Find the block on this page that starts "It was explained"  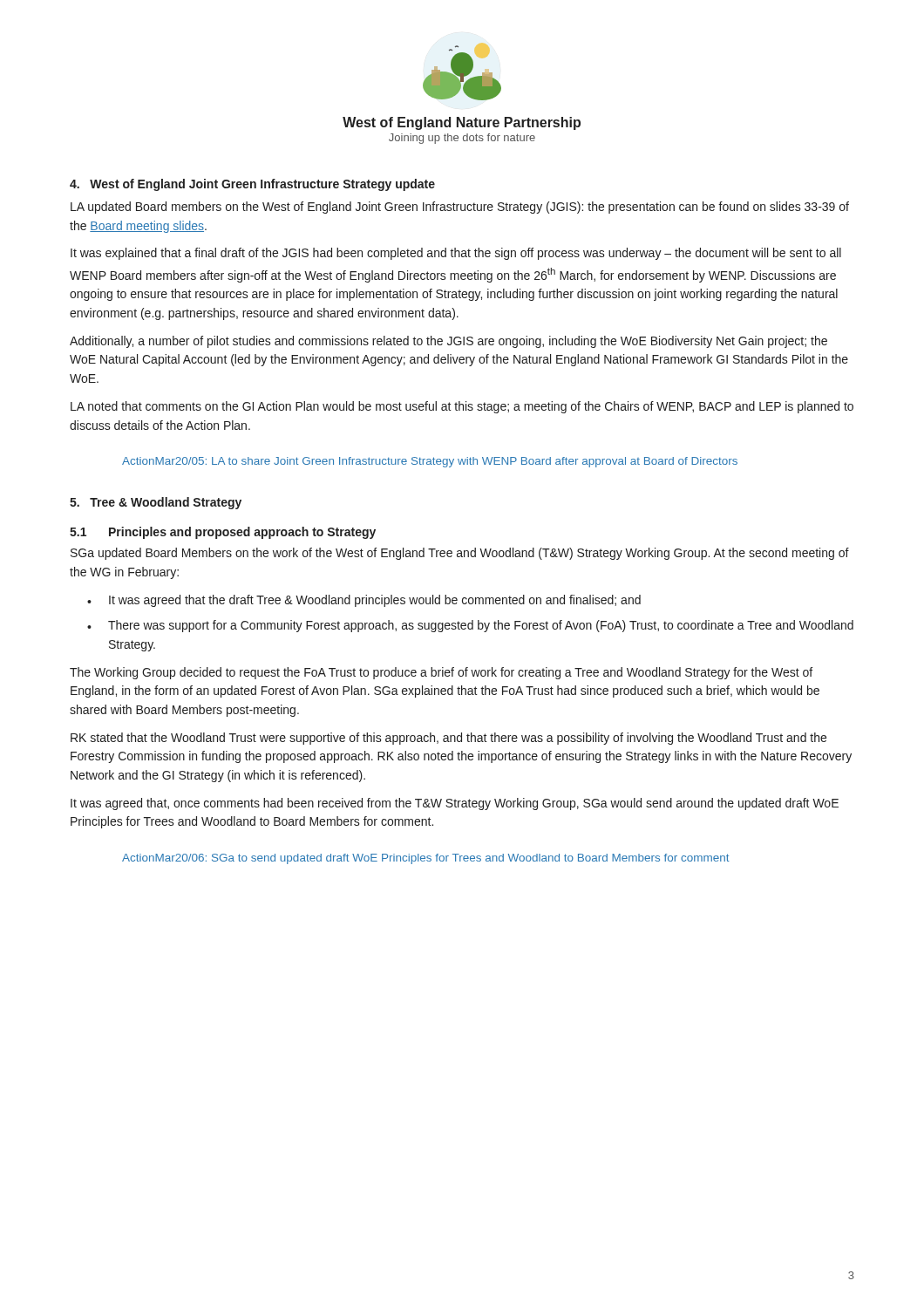click(456, 283)
